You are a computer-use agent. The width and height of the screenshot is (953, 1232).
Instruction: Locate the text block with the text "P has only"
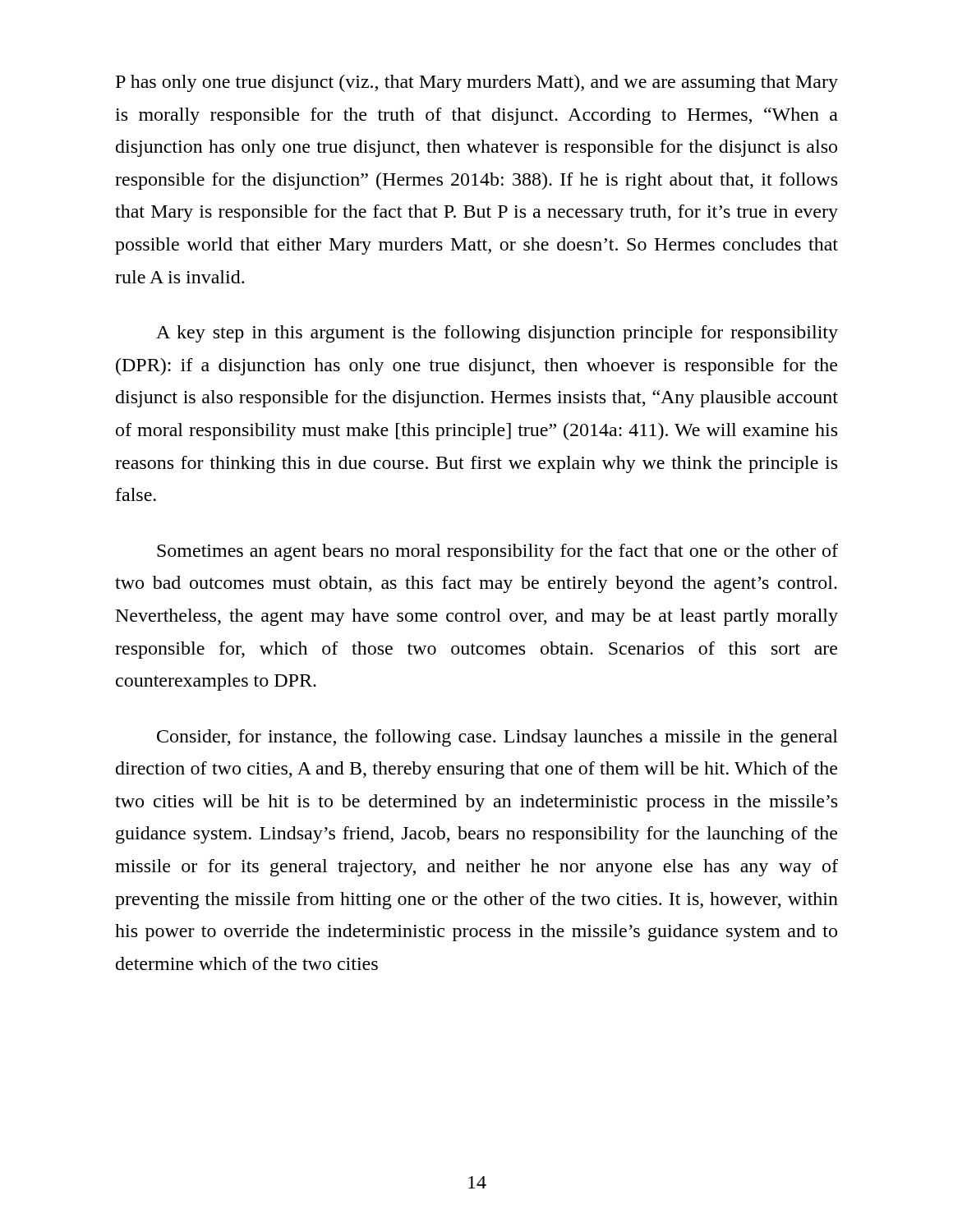(476, 179)
